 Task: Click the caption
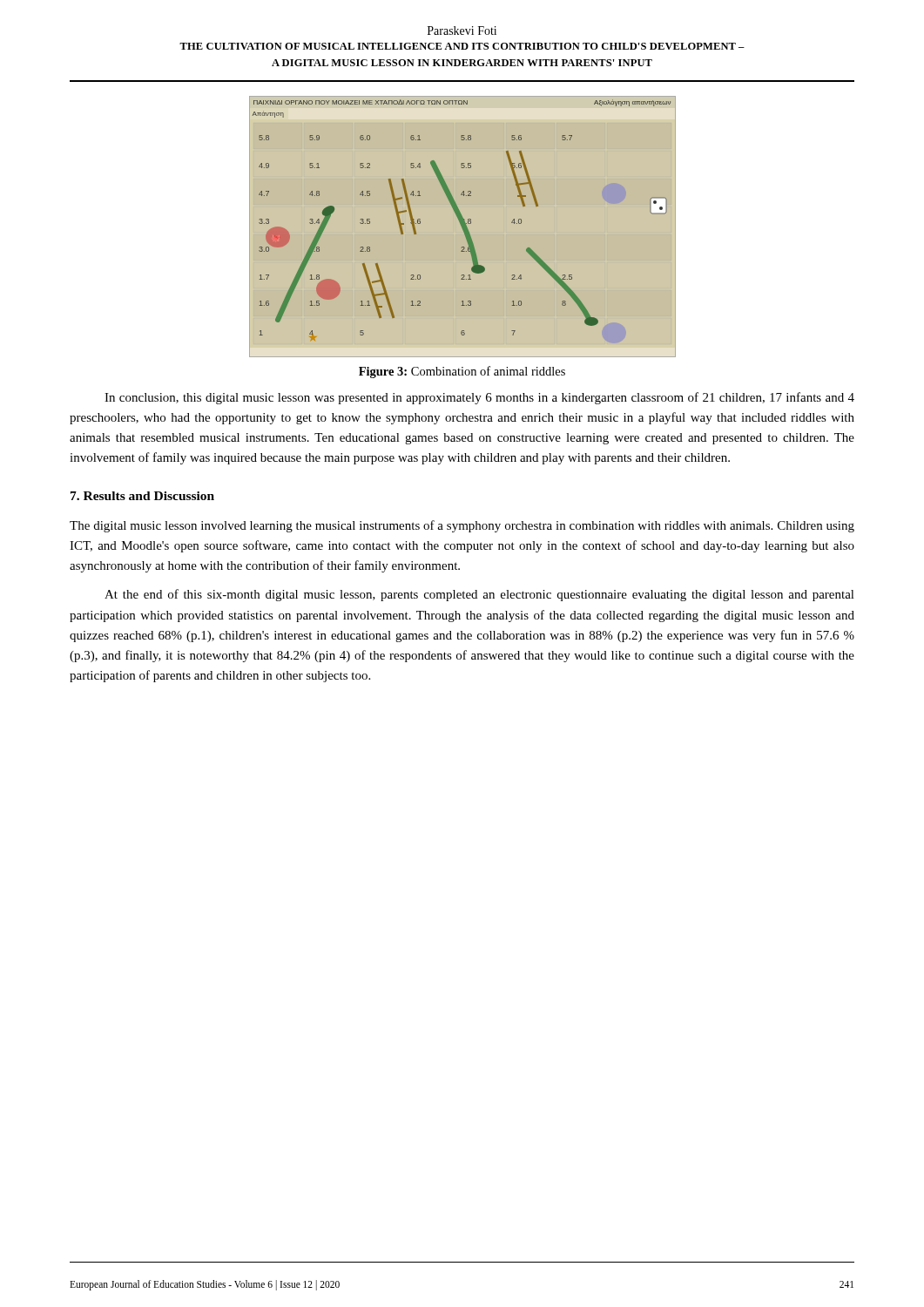pos(462,371)
